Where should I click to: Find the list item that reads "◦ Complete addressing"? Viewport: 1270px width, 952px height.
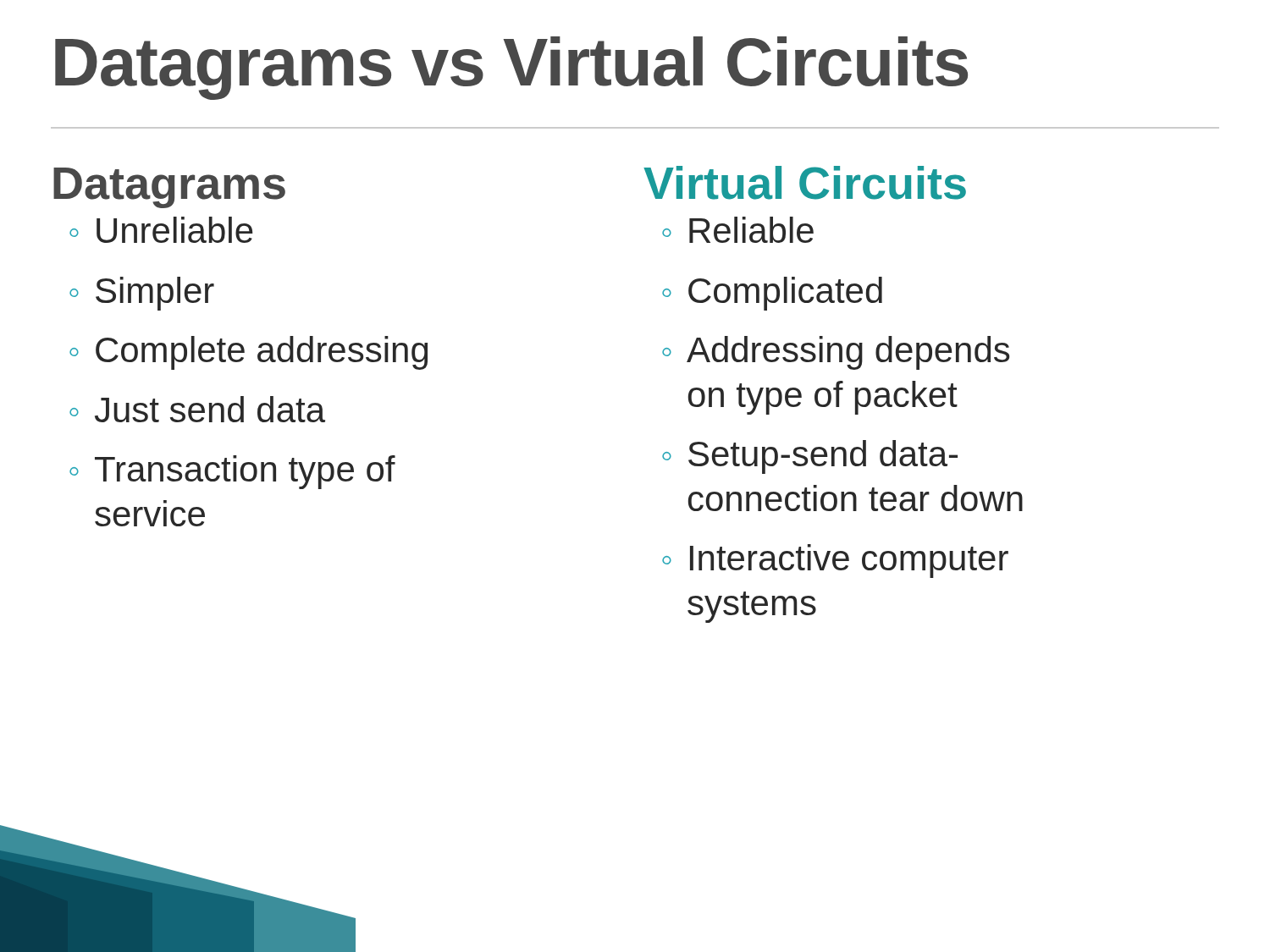pos(249,351)
